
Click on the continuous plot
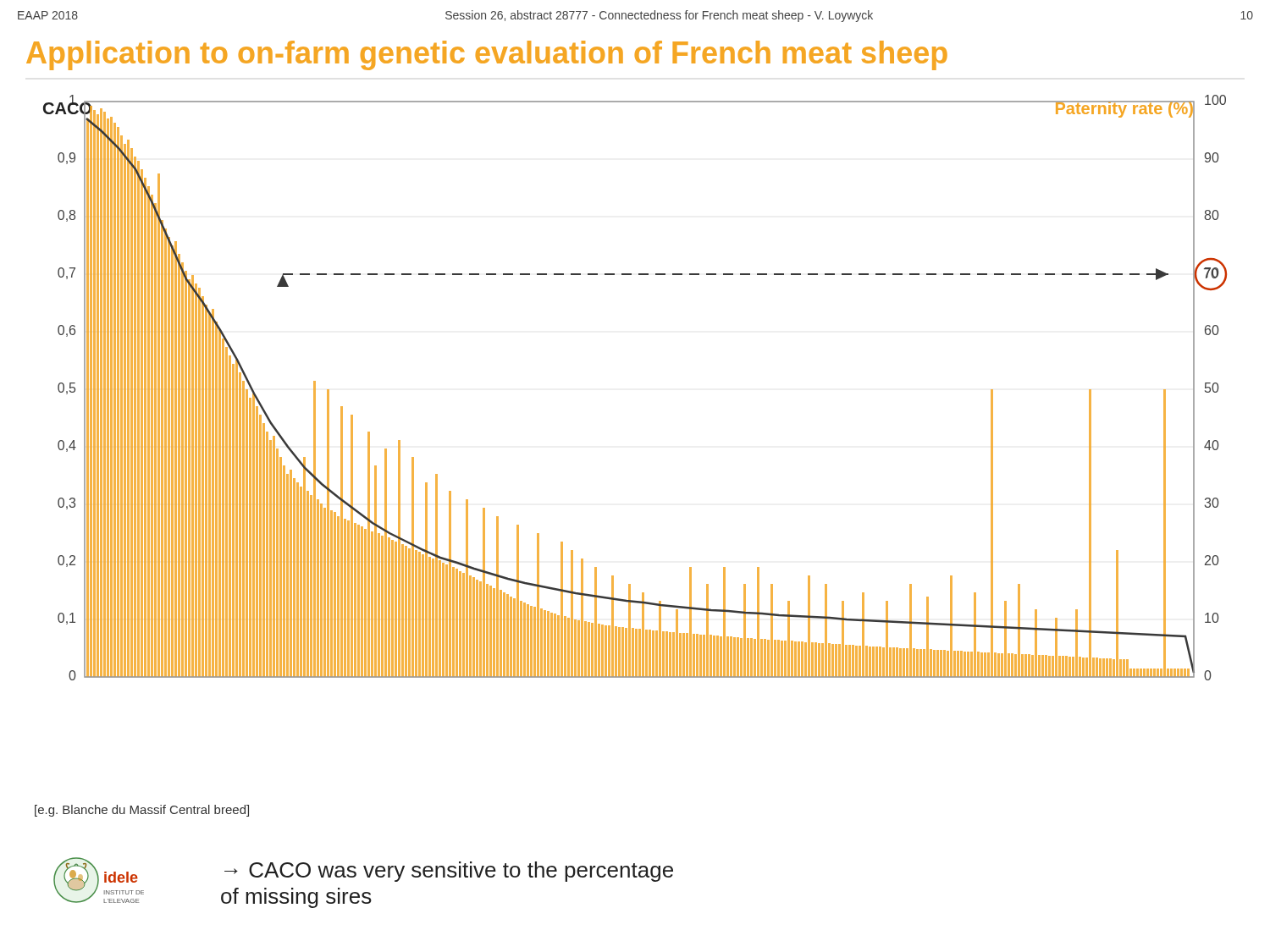coord(635,438)
